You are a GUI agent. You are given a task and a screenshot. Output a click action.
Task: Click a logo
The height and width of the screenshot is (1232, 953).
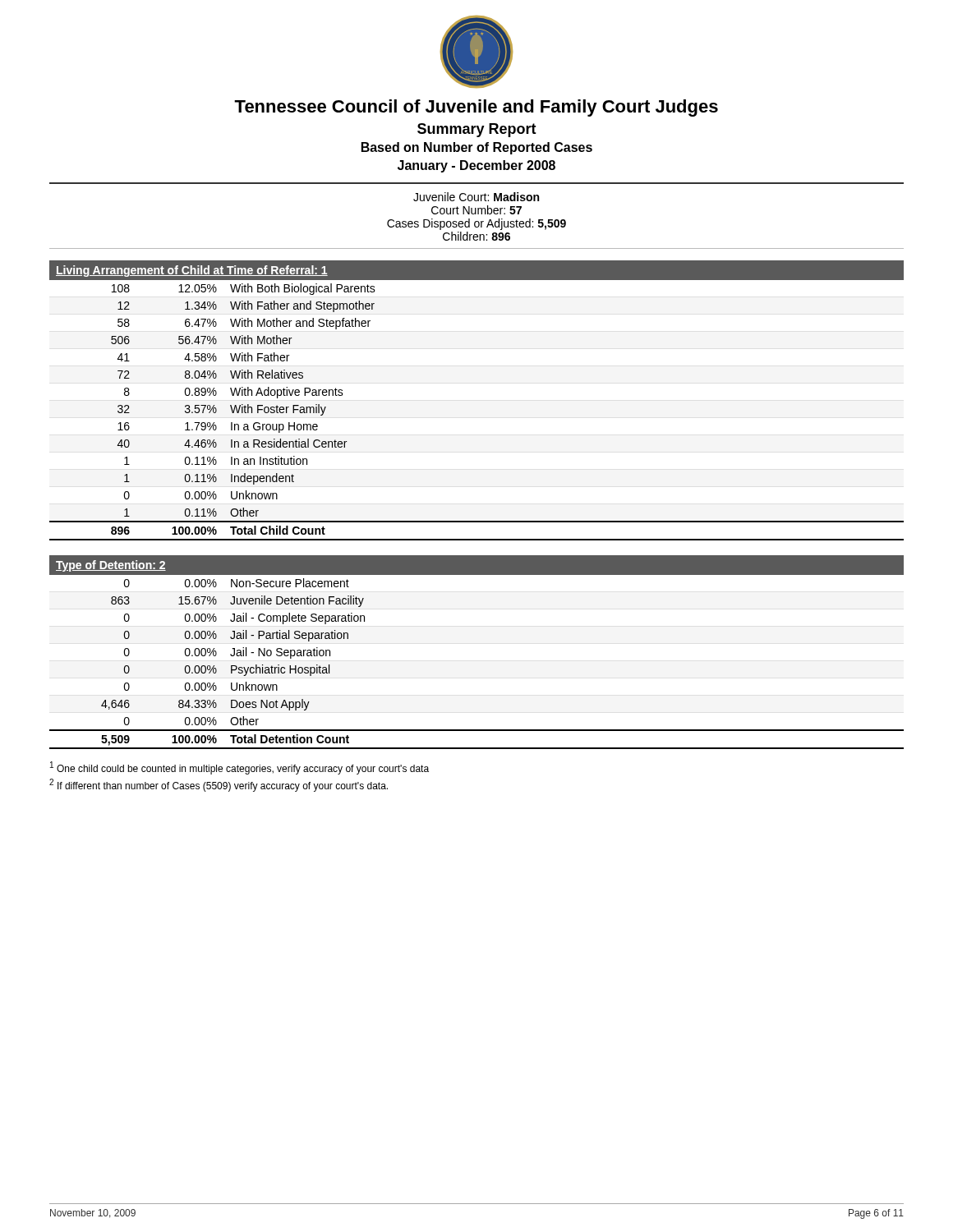(x=476, y=46)
